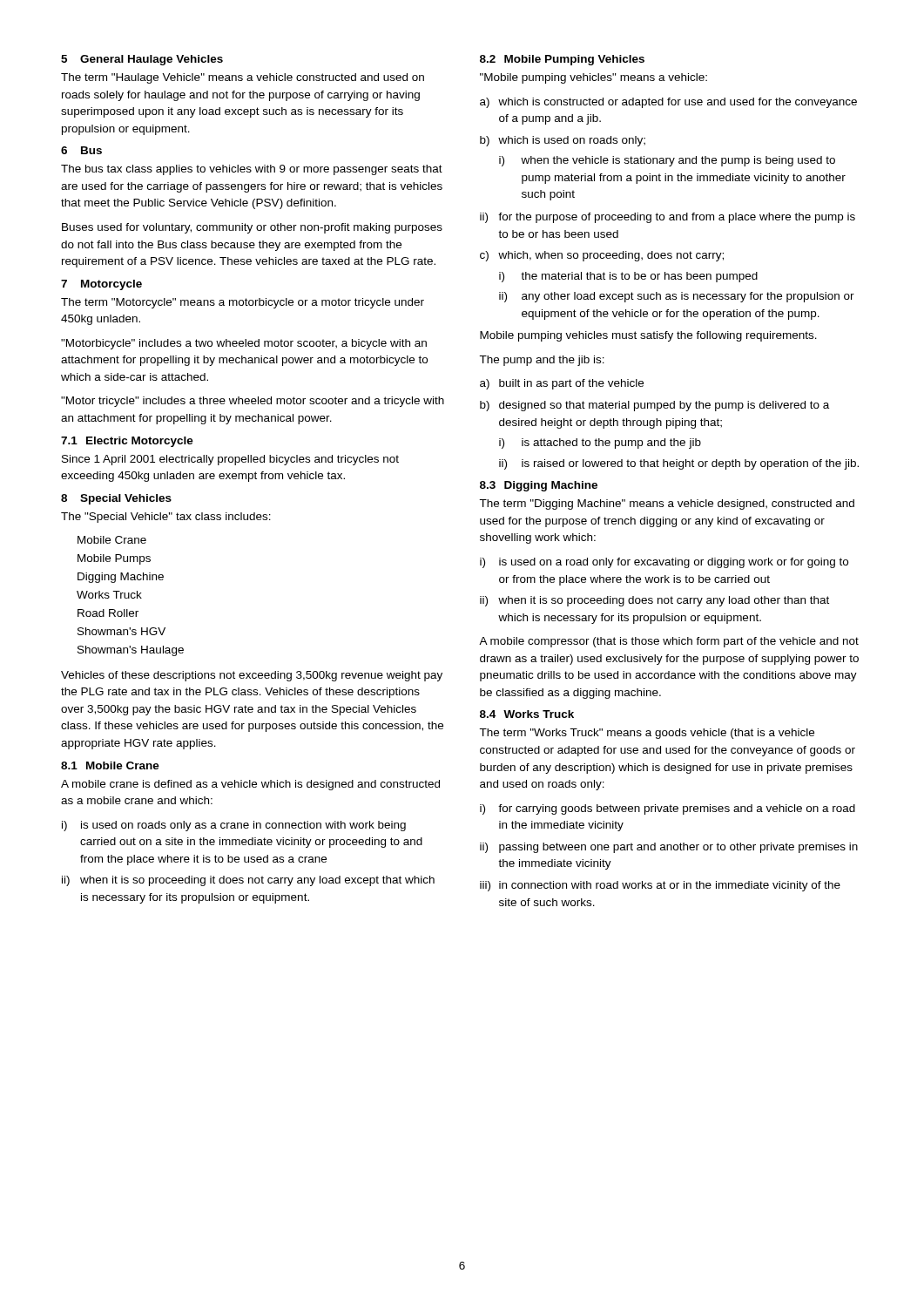Click where it says "b)which is used on roads only;"
Viewport: 924px width, 1307px height.
[563, 141]
